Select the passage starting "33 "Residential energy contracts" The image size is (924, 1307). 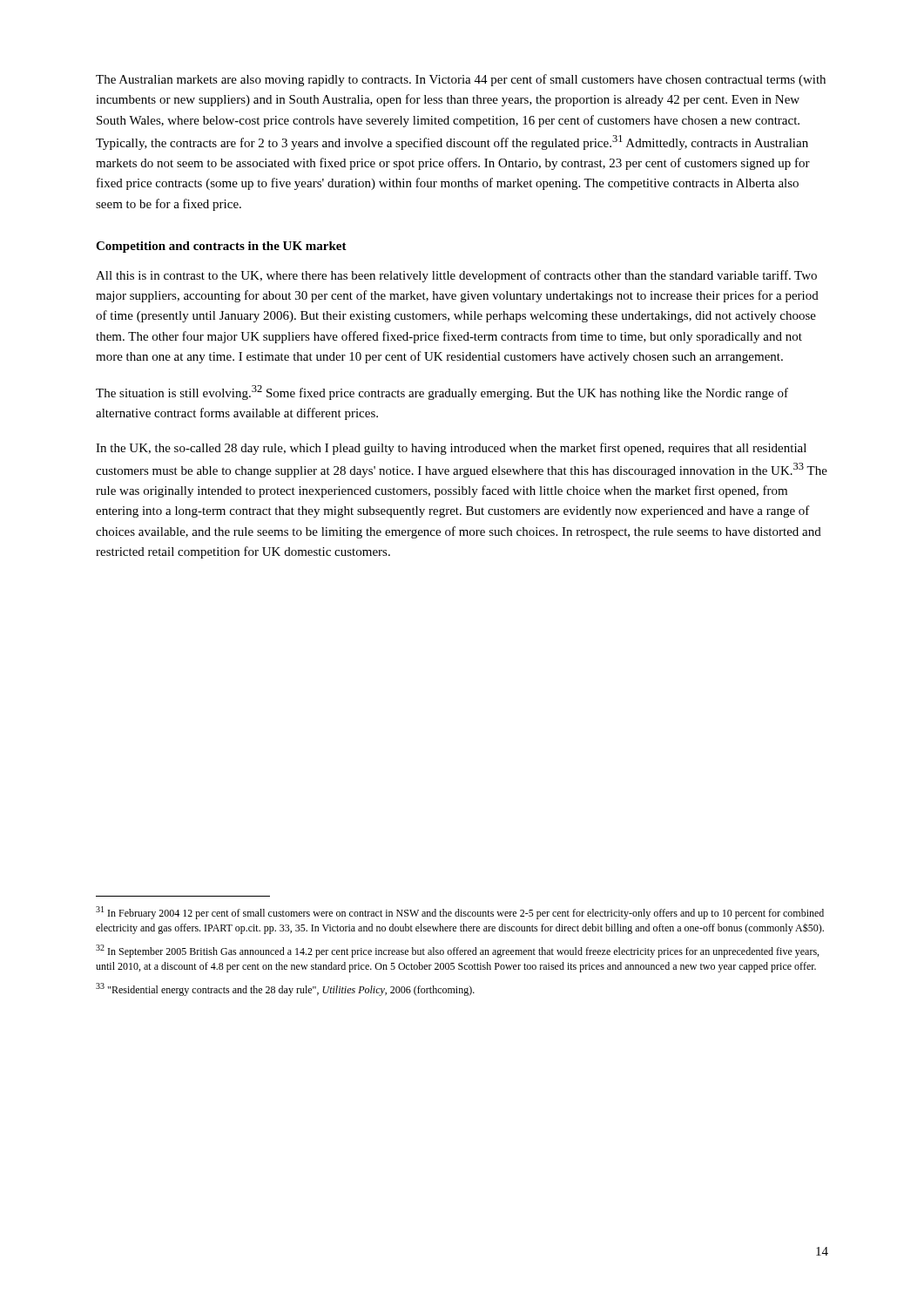click(x=285, y=988)
